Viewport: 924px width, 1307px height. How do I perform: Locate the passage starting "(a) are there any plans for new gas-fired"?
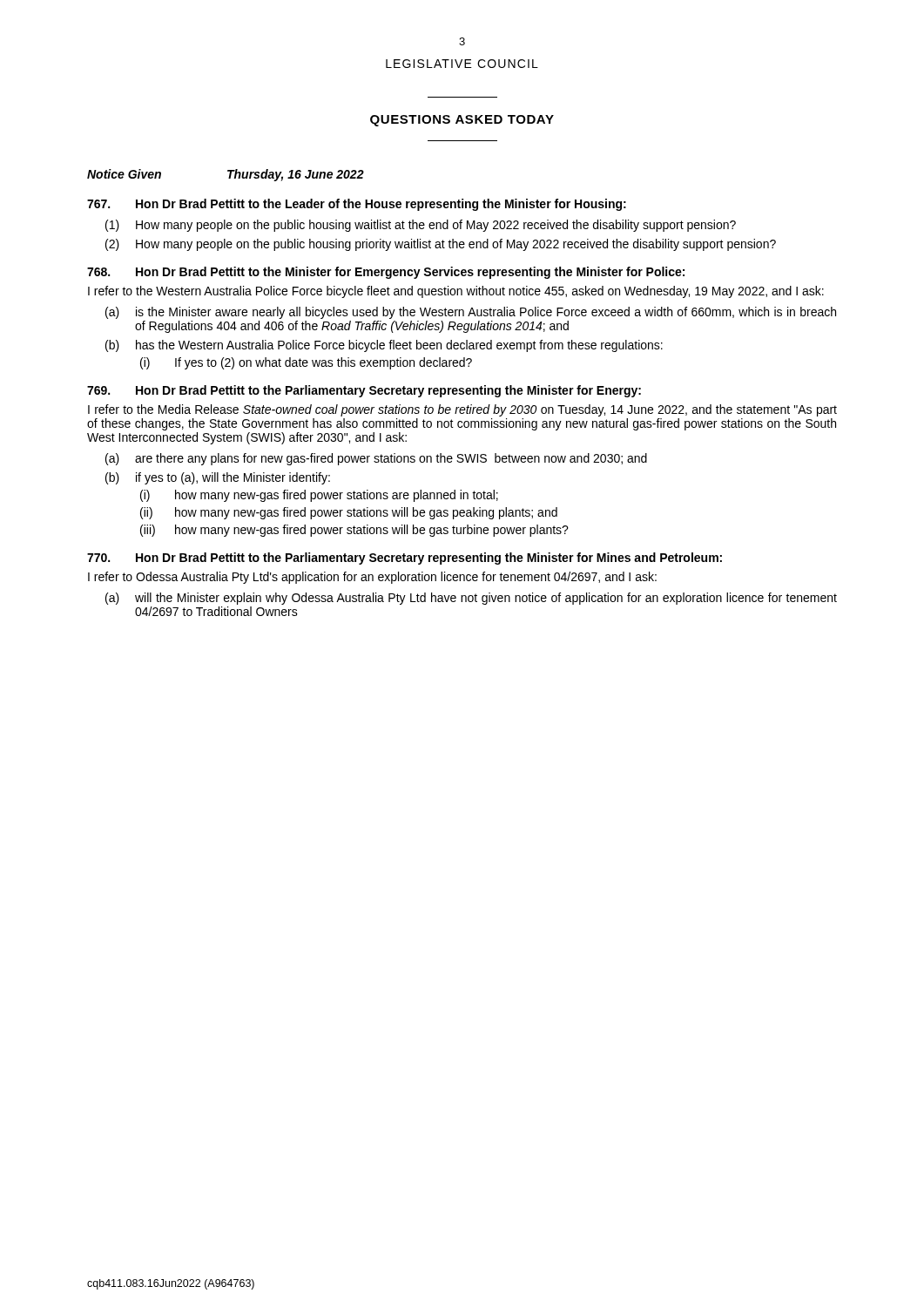coord(471,458)
